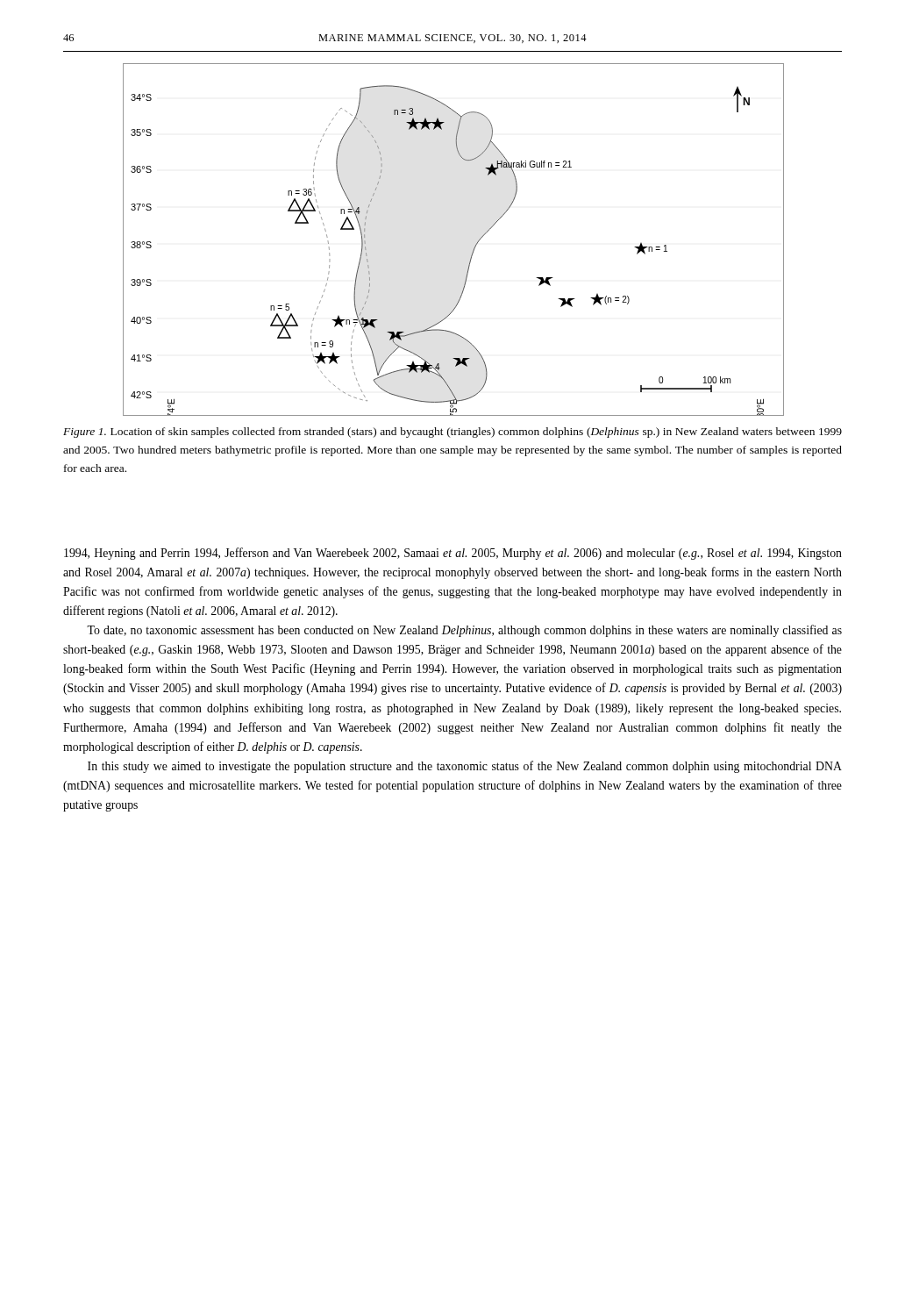Click on the text block starting "Figure 1. Location"
Viewport: 905px width, 1316px height.
click(452, 450)
